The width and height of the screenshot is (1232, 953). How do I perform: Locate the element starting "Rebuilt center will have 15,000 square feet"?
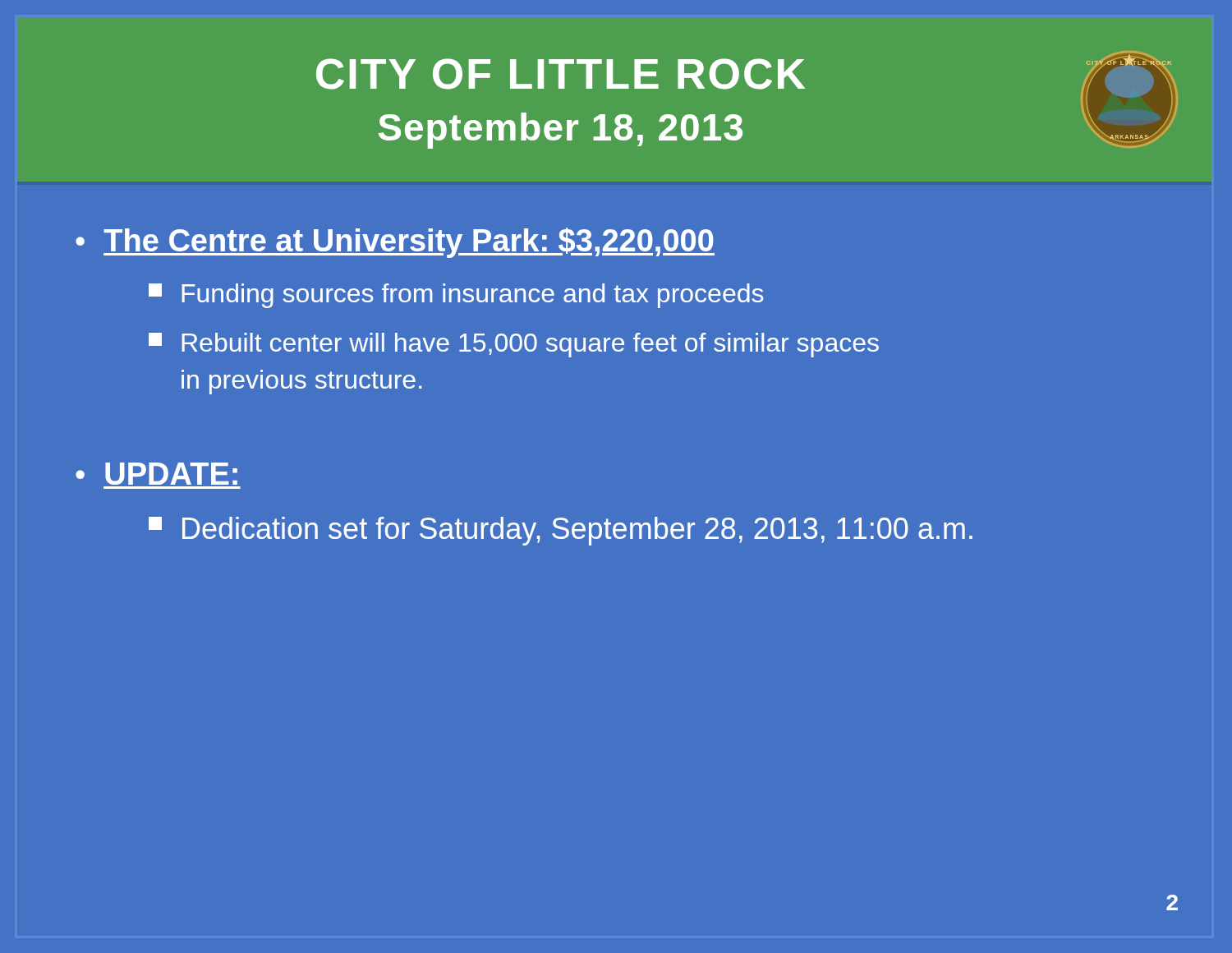(514, 362)
